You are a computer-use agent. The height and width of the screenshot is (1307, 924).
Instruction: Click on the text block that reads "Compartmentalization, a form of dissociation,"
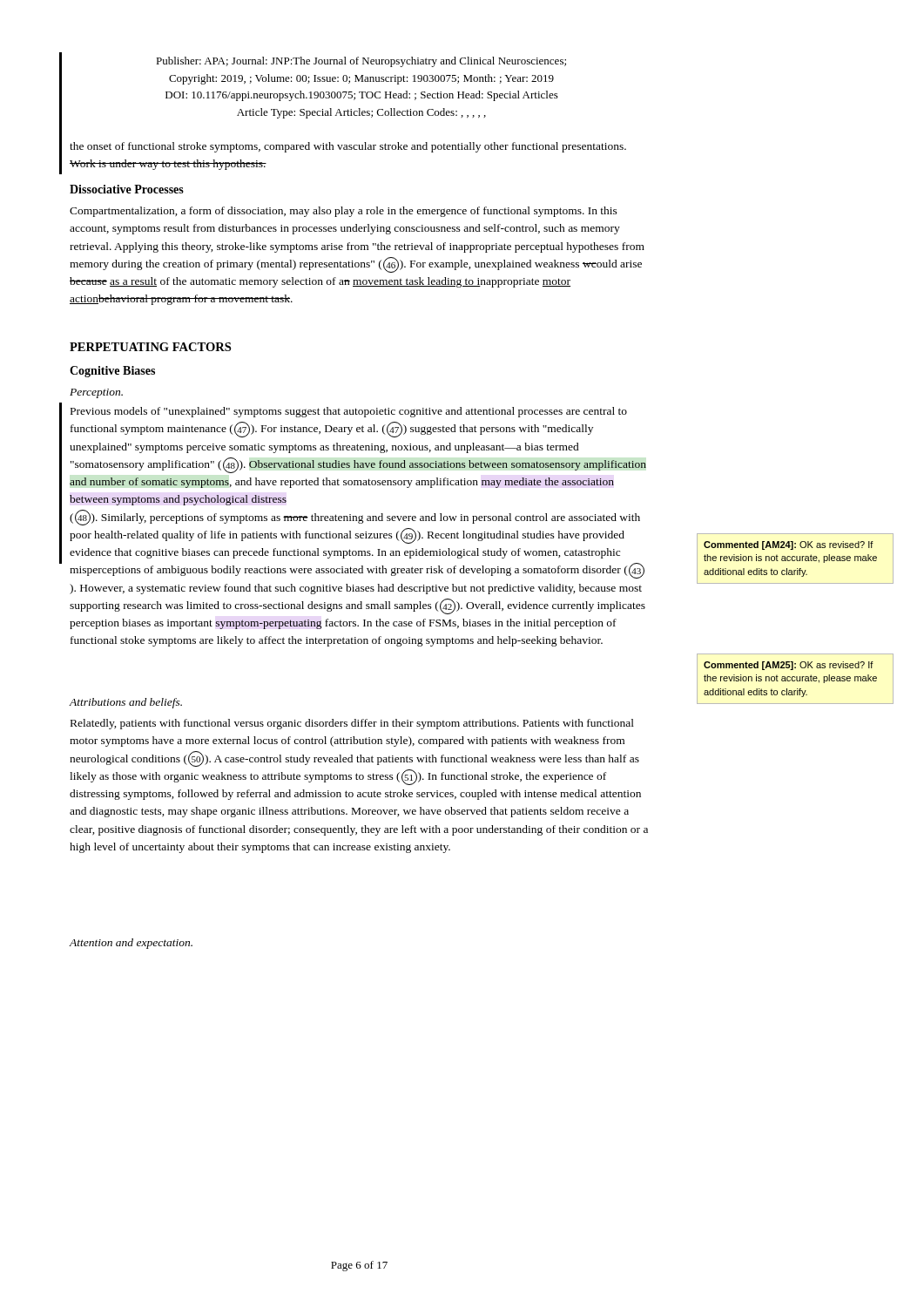pyautogui.click(x=357, y=255)
